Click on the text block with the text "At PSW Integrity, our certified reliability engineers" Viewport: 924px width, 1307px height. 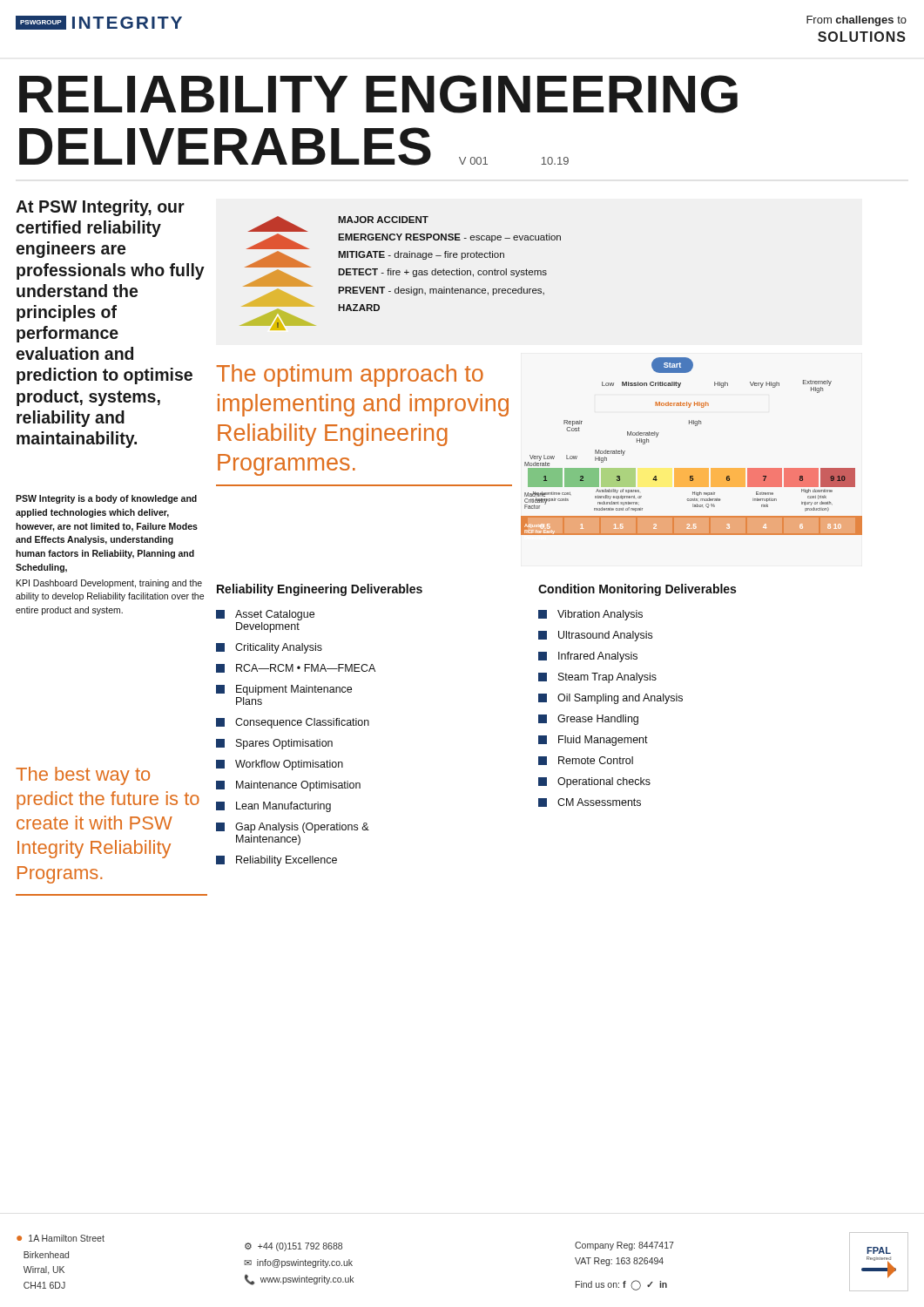point(111,322)
